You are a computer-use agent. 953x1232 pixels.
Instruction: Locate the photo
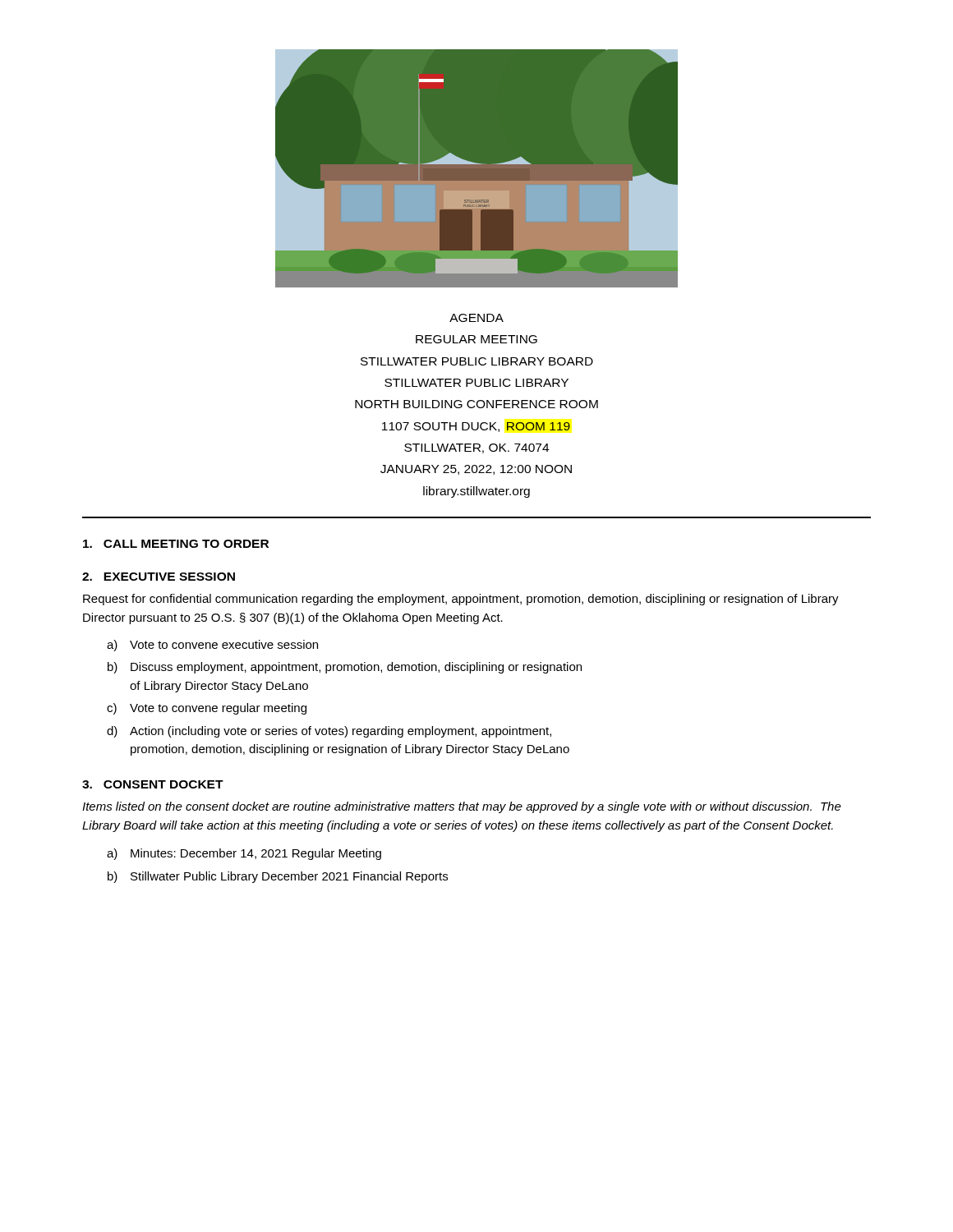(476, 168)
